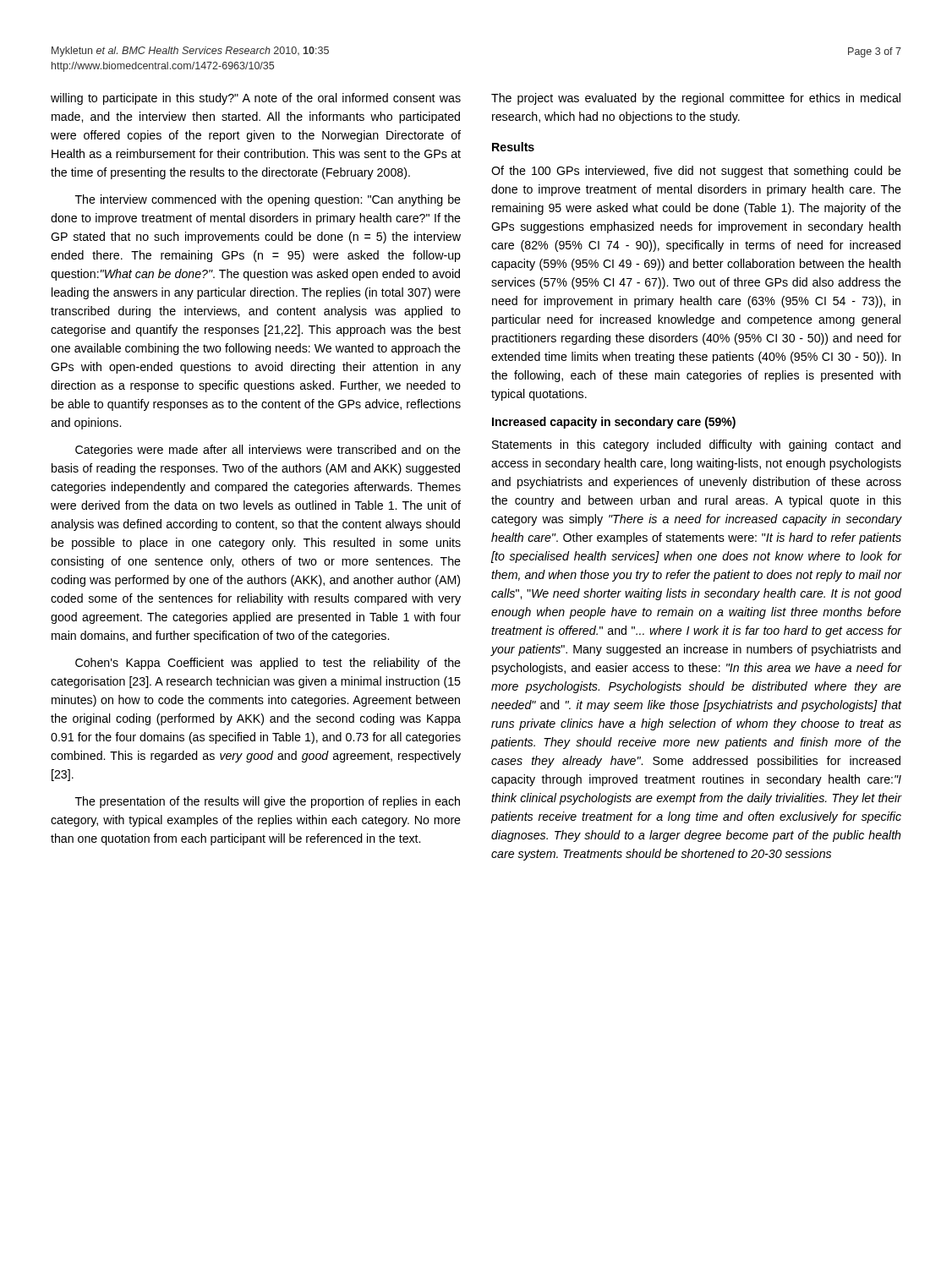Locate the passage starting "Increased capacity in secondary care (59%)"
The width and height of the screenshot is (952, 1268).
[614, 422]
